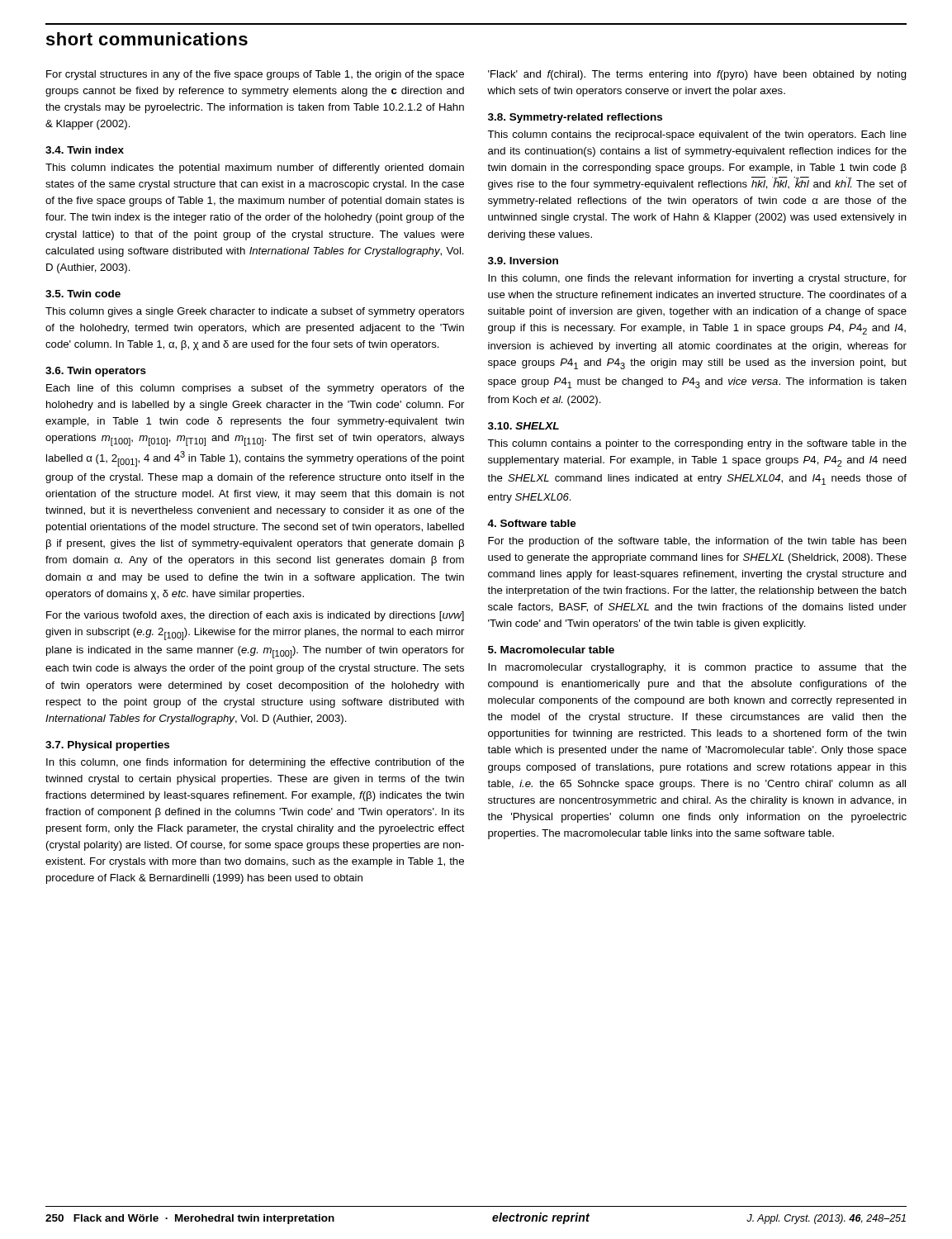
Task: Click on the text block with the text "Each line of this column comprises"
Action: pos(255,490)
